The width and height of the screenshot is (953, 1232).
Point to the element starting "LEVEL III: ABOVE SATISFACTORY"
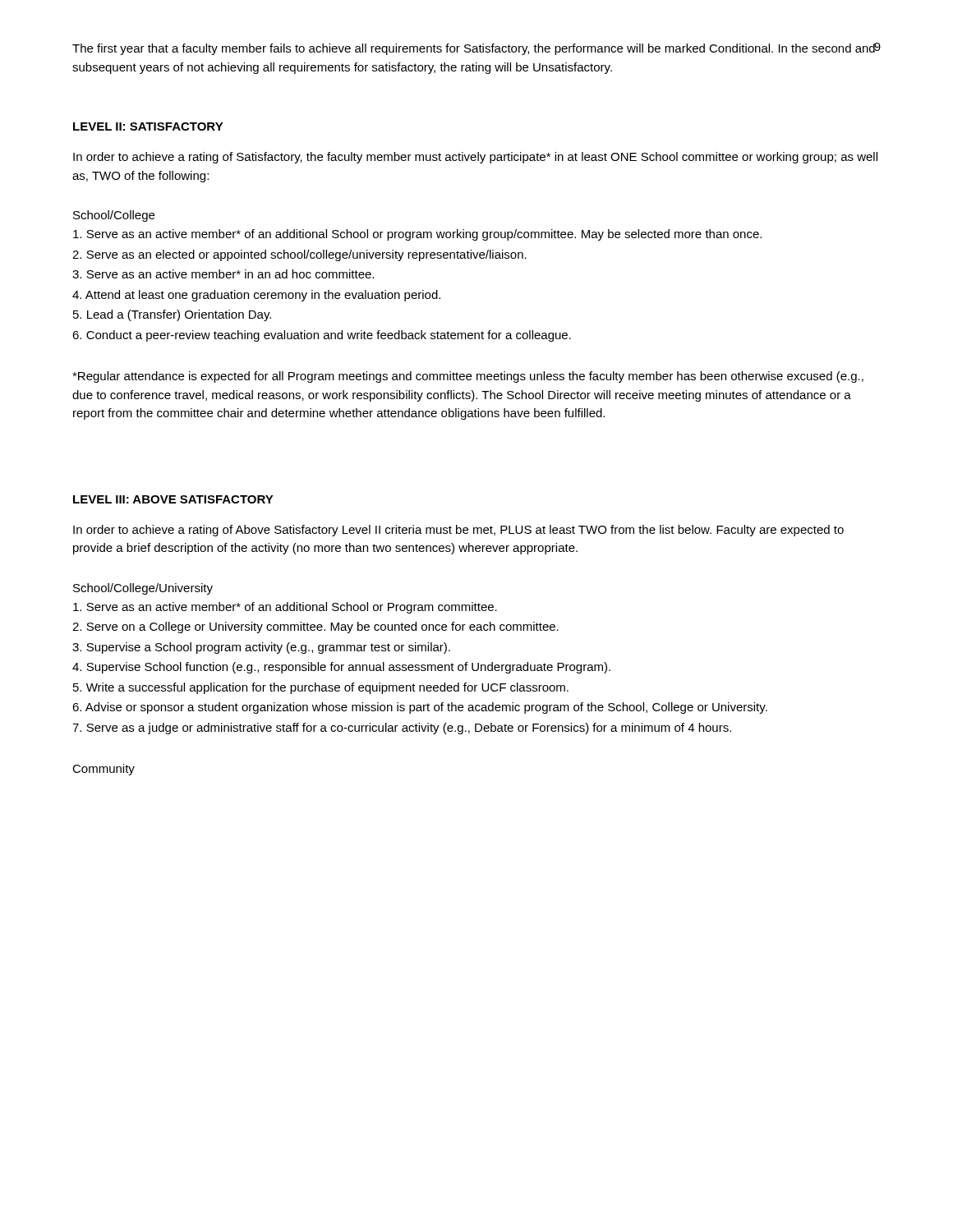click(x=173, y=499)
